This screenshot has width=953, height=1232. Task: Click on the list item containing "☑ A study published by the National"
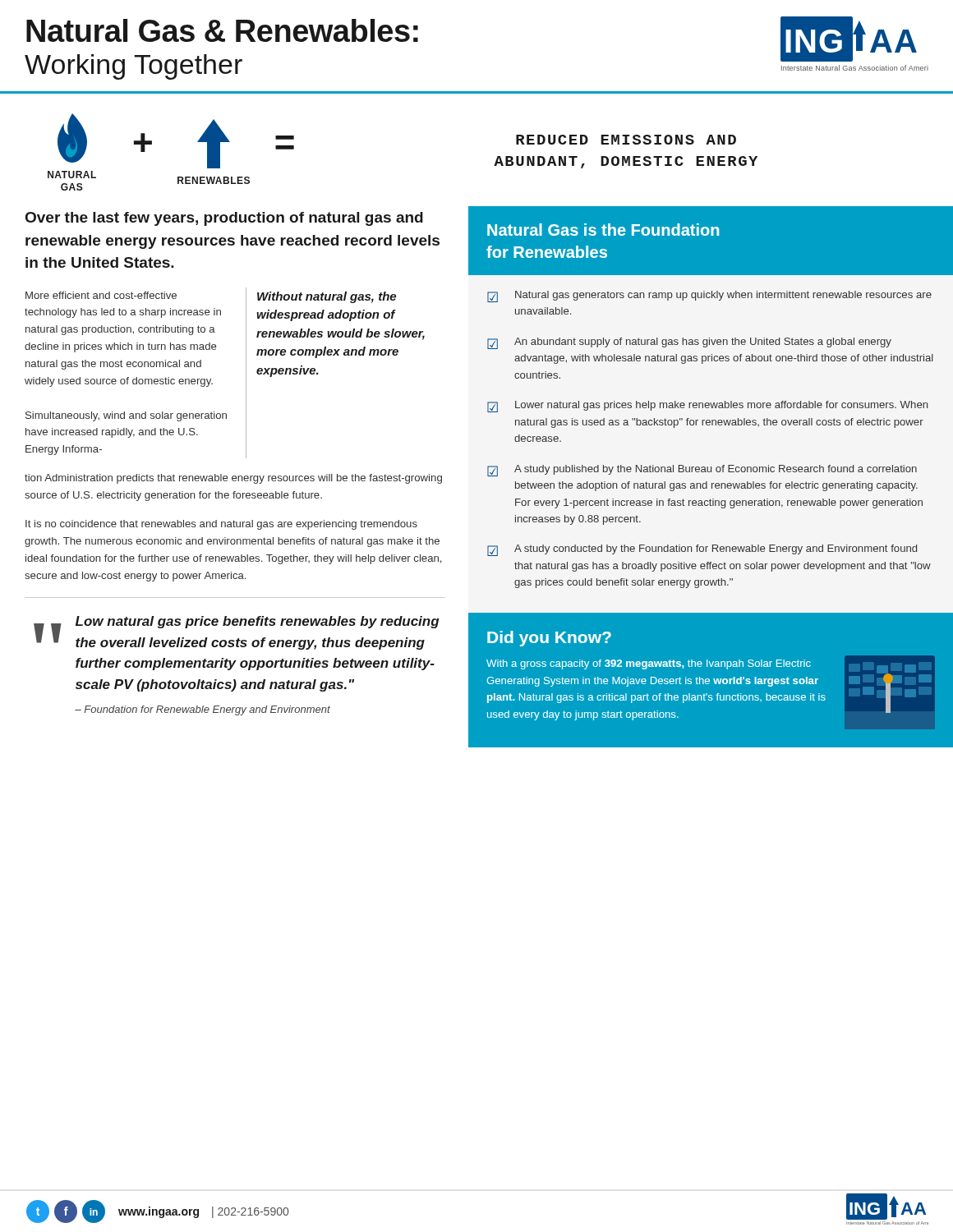tap(711, 494)
